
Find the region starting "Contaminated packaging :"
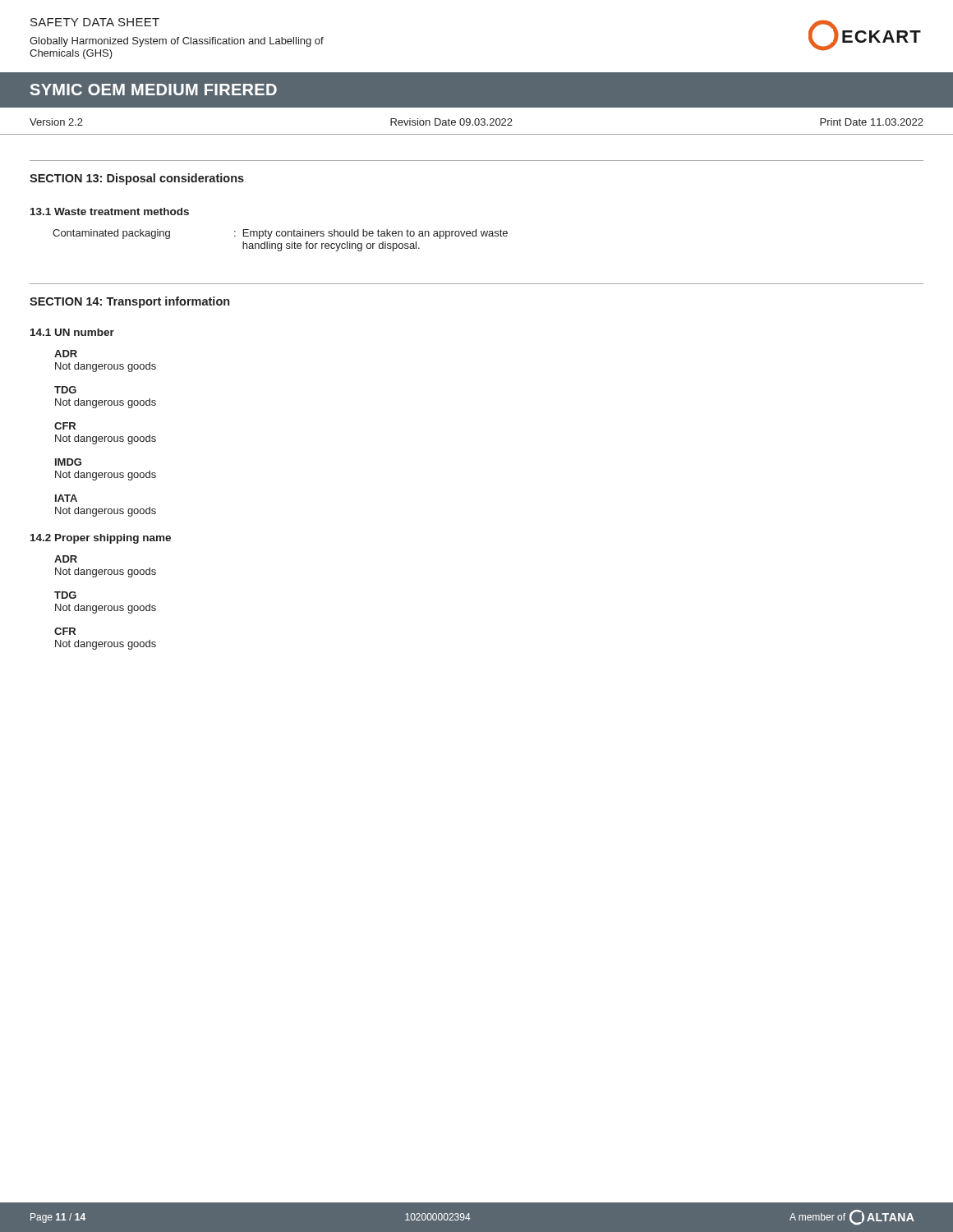pos(476,239)
